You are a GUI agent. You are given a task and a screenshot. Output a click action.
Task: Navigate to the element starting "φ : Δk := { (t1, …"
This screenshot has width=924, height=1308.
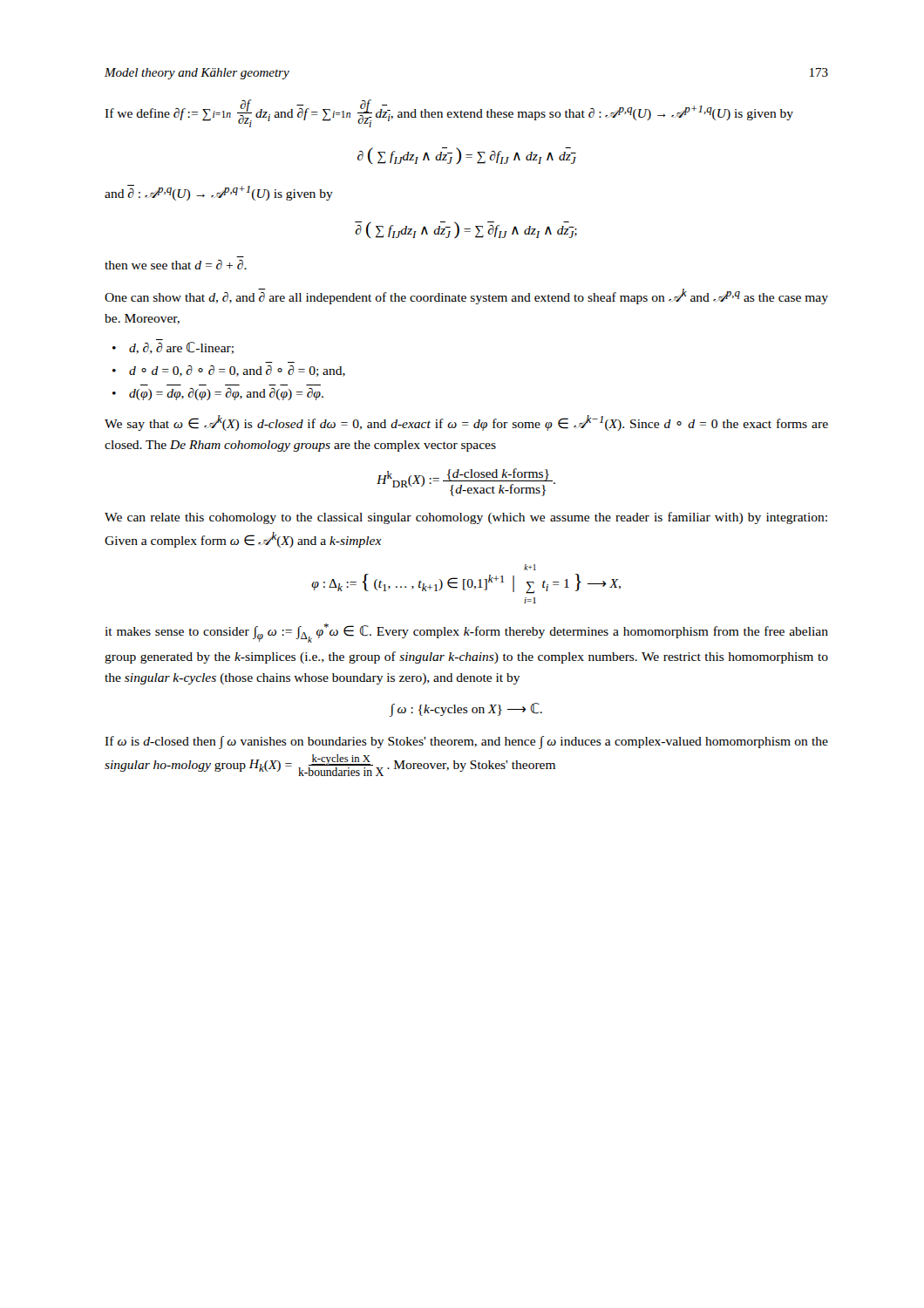[466, 585]
